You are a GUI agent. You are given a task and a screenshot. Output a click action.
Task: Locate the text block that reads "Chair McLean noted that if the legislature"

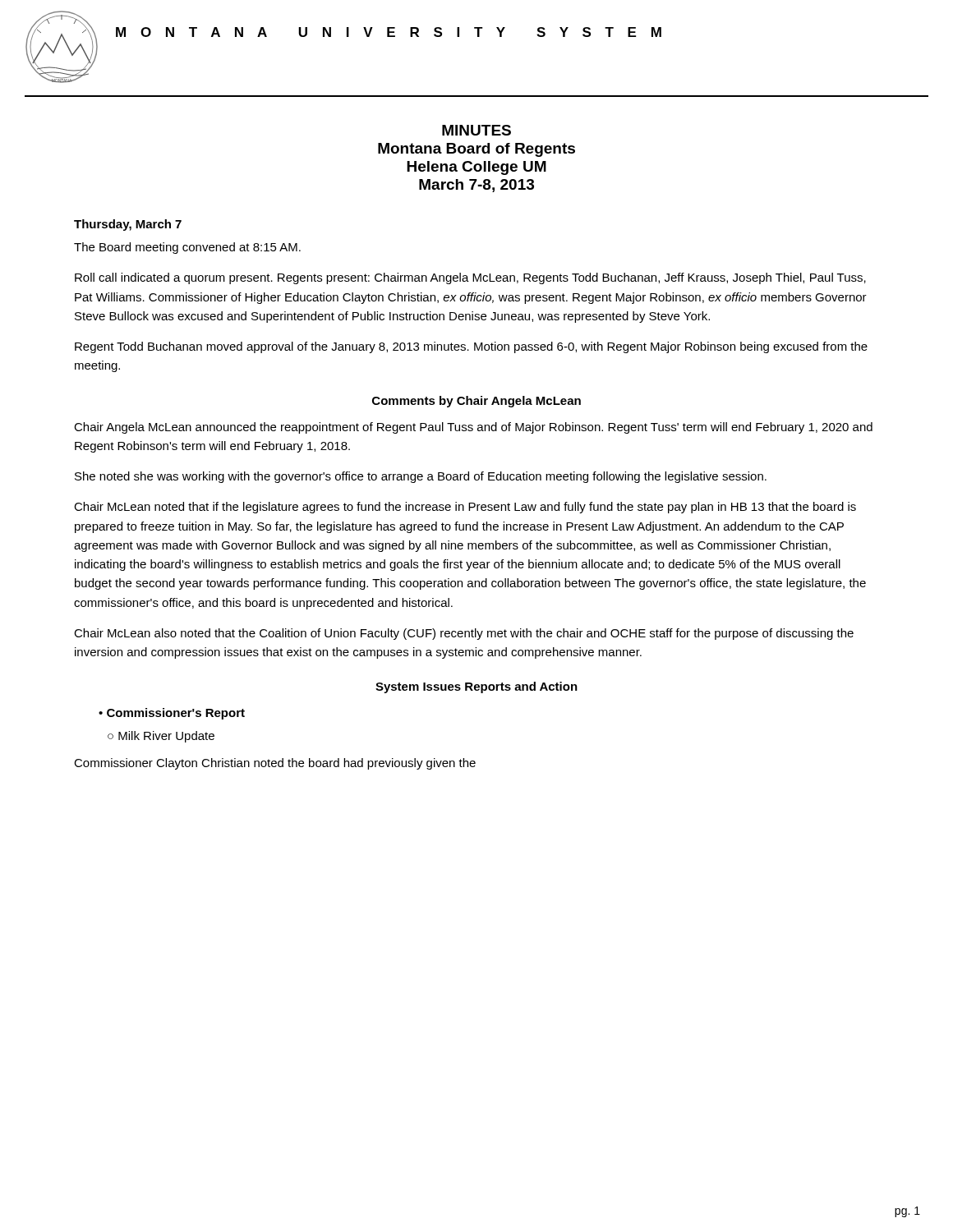coord(470,554)
